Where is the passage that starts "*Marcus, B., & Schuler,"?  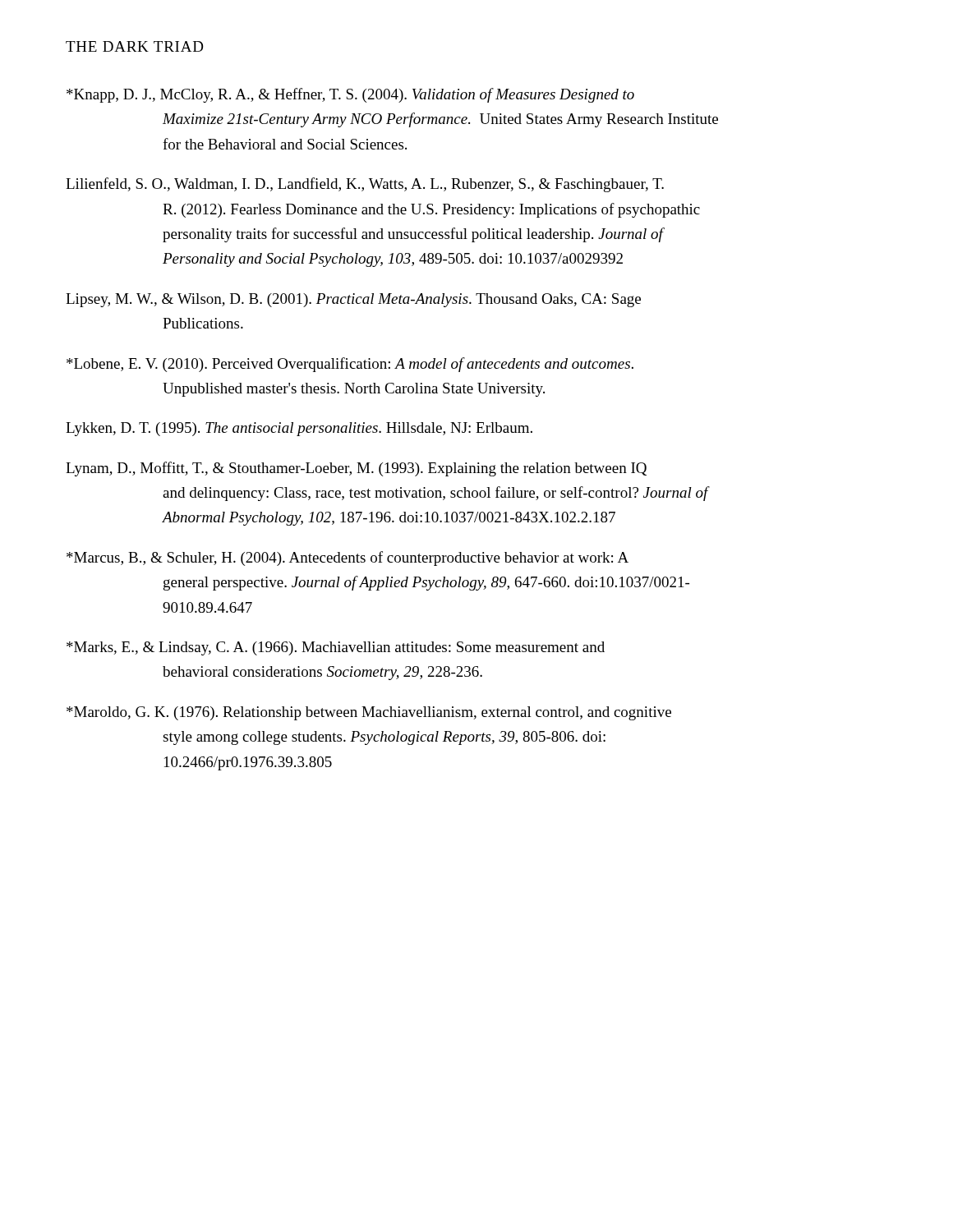pos(378,582)
